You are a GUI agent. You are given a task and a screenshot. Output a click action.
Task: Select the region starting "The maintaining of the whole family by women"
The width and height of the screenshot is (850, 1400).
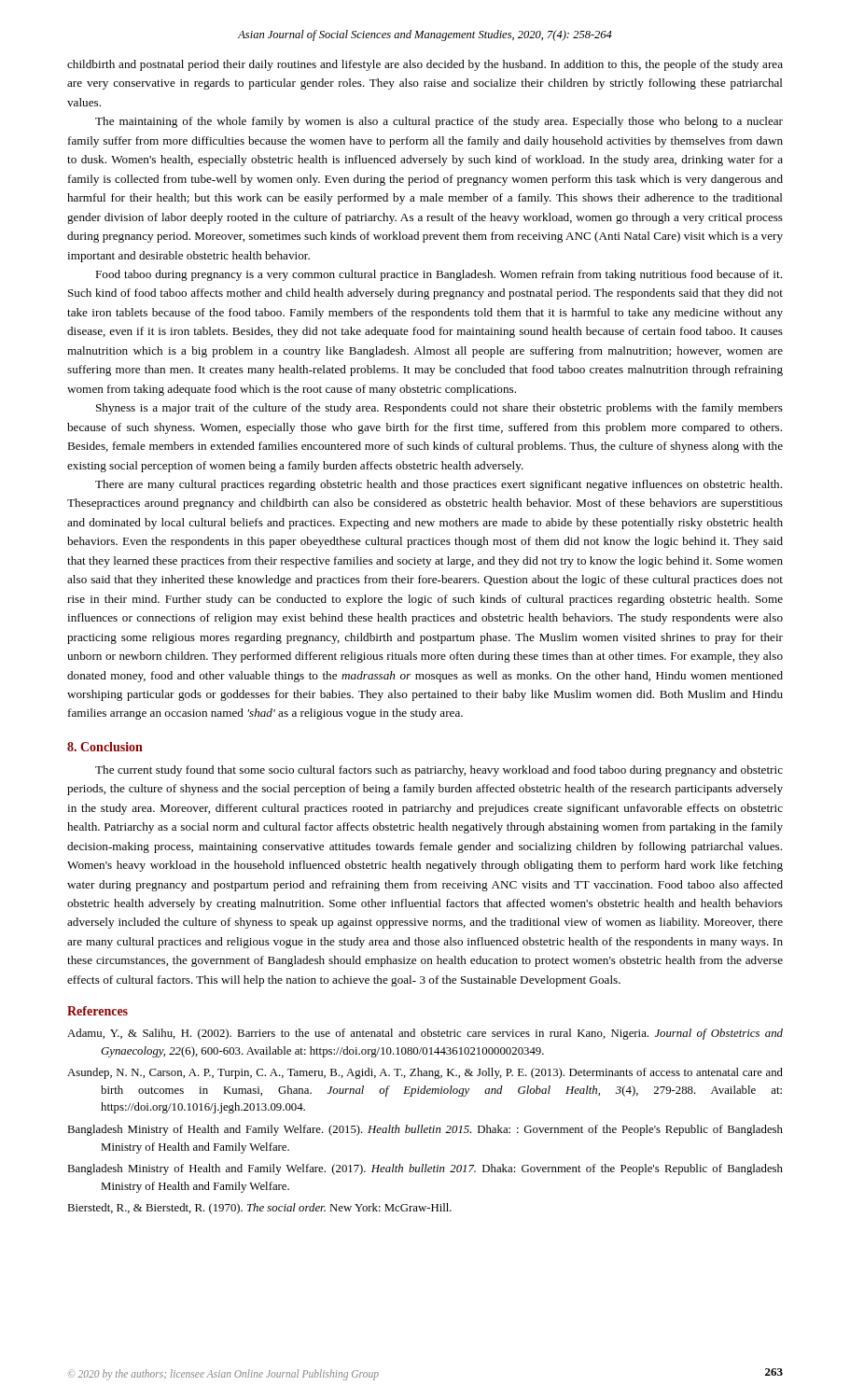coord(425,189)
